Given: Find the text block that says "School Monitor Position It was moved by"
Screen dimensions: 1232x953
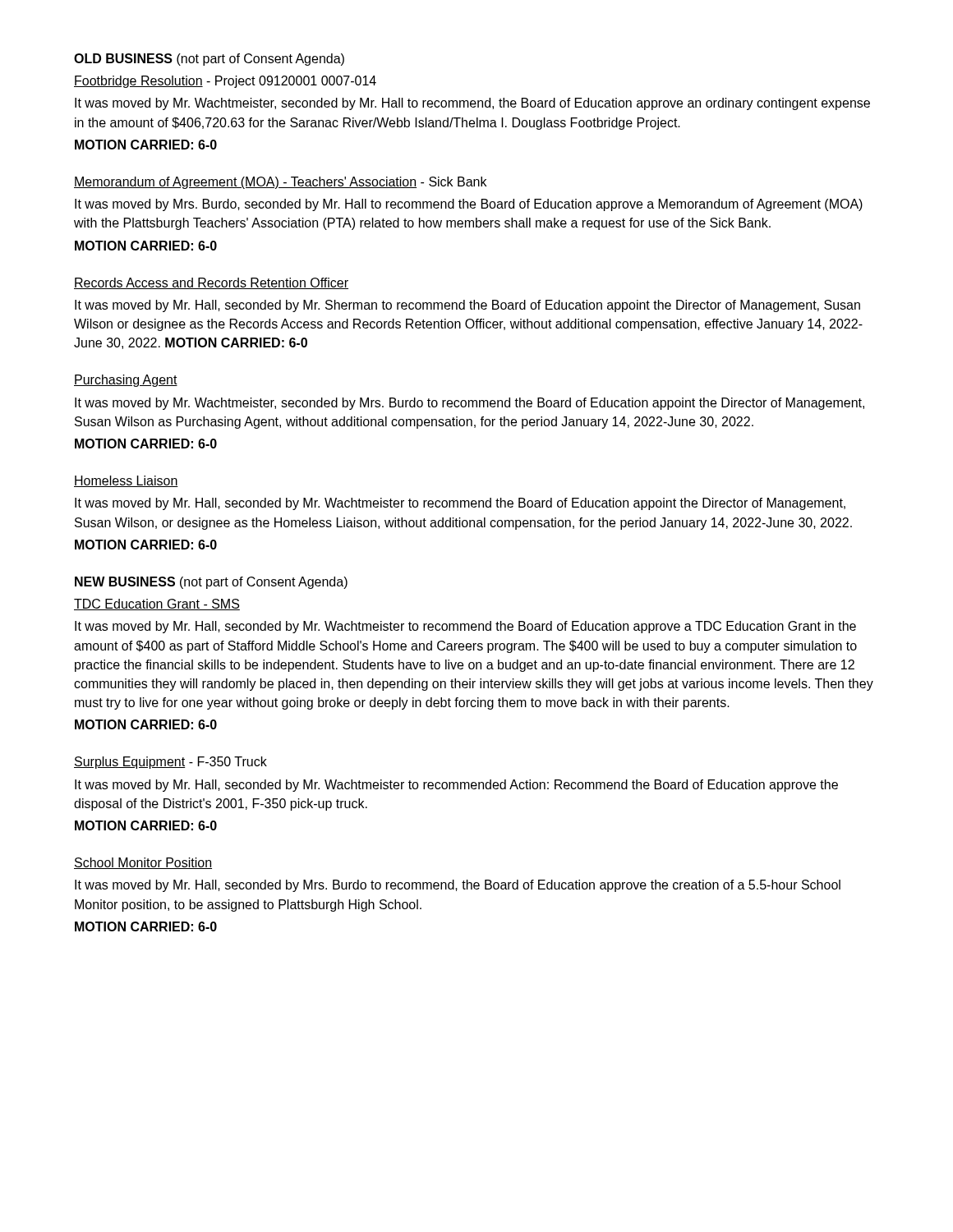Looking at the screenshot, I should [x=476, y=895].
